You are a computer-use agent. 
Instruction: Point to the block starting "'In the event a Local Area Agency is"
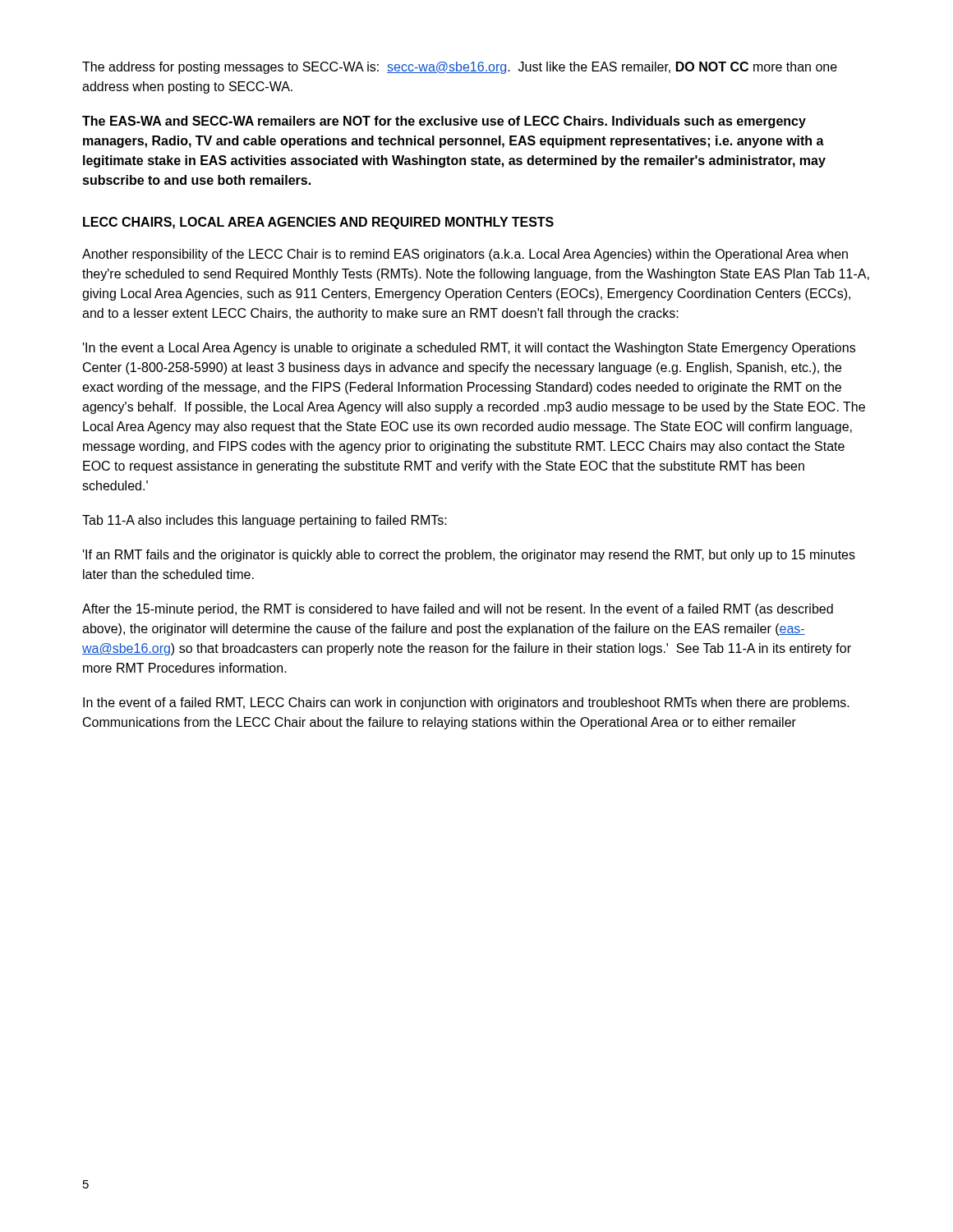coord(474,417)
